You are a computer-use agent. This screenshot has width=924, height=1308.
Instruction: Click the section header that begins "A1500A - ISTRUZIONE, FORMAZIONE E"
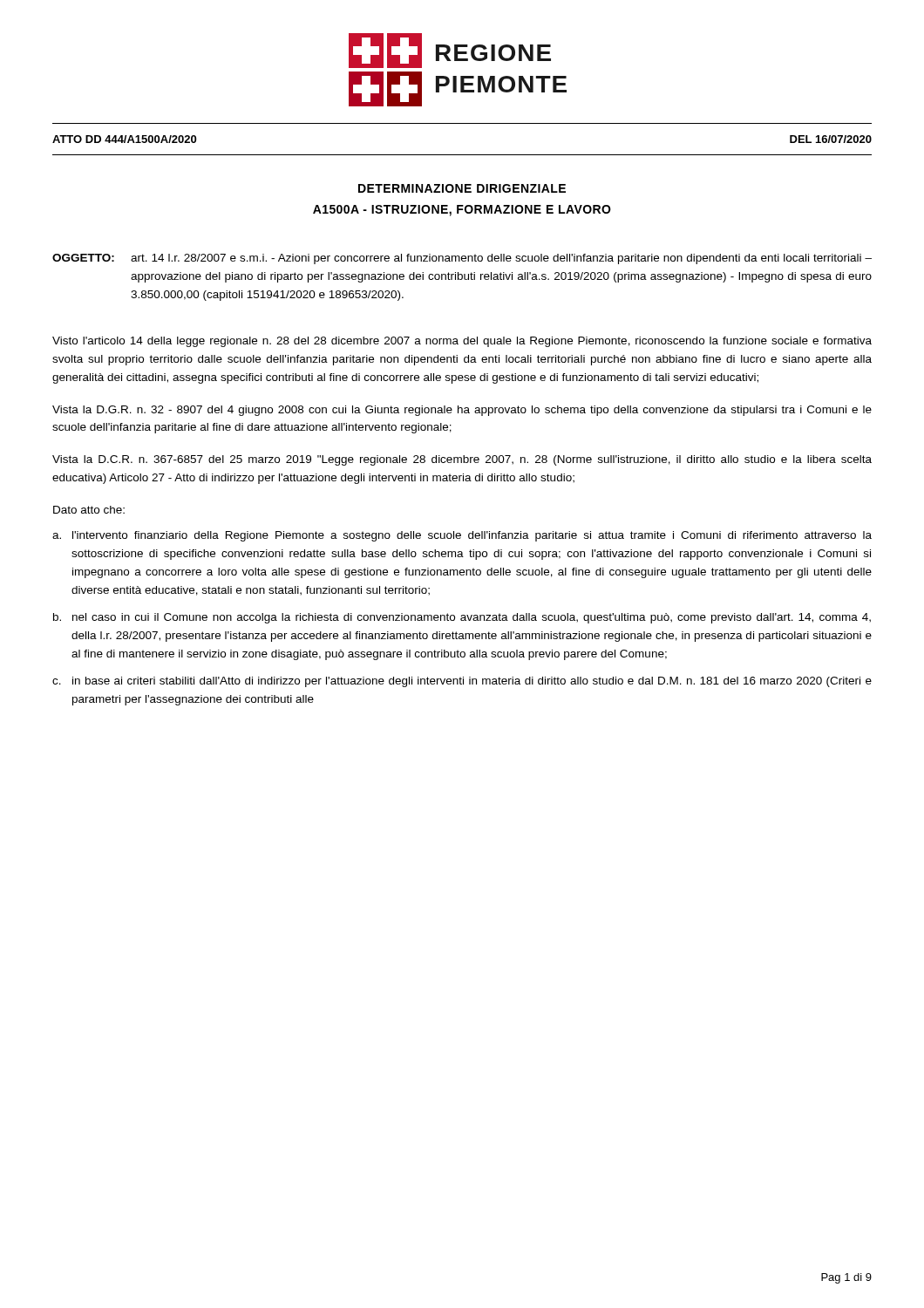coord(462,209)
